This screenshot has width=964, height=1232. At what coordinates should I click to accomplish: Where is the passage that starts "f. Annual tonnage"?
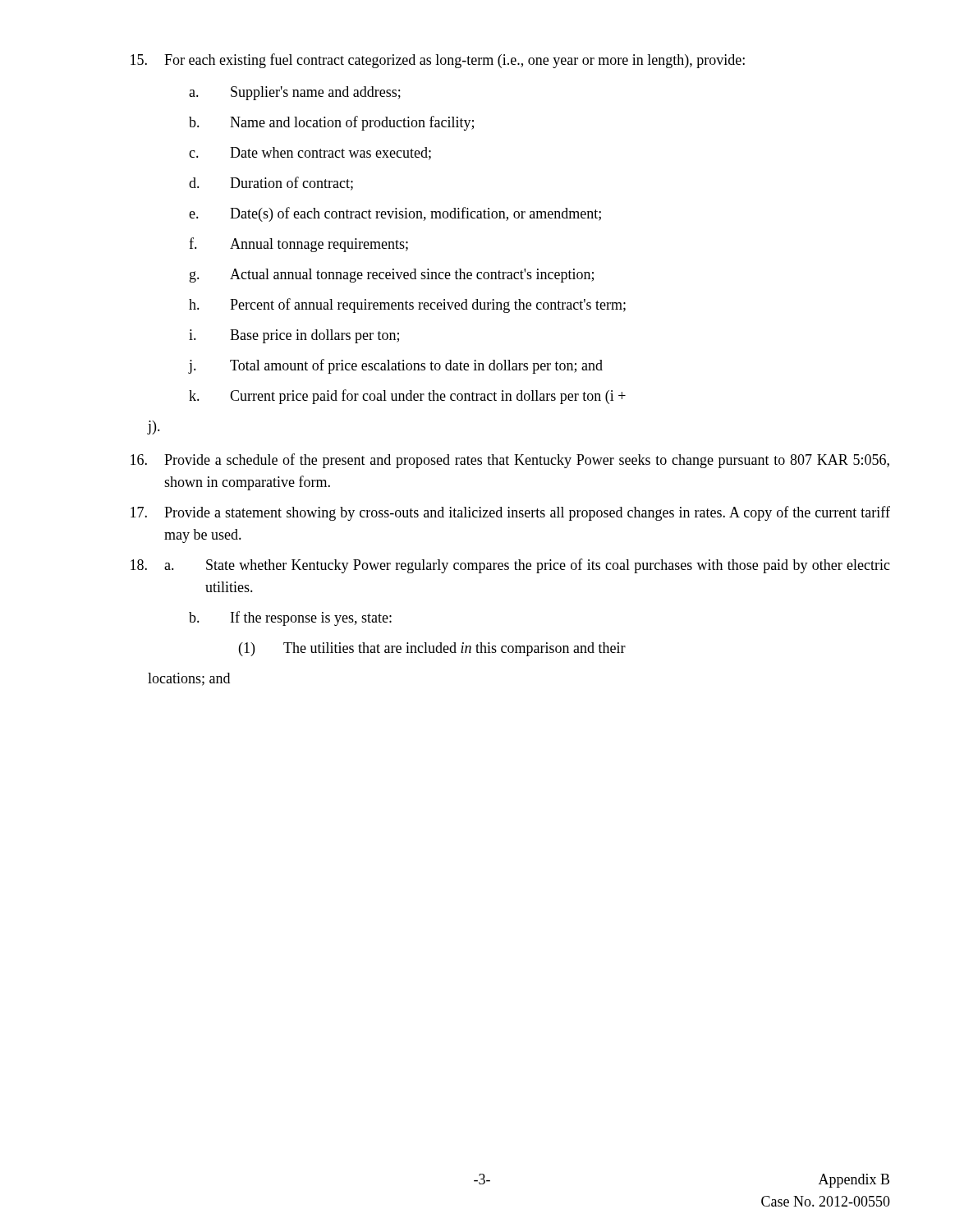pos(298,245)
